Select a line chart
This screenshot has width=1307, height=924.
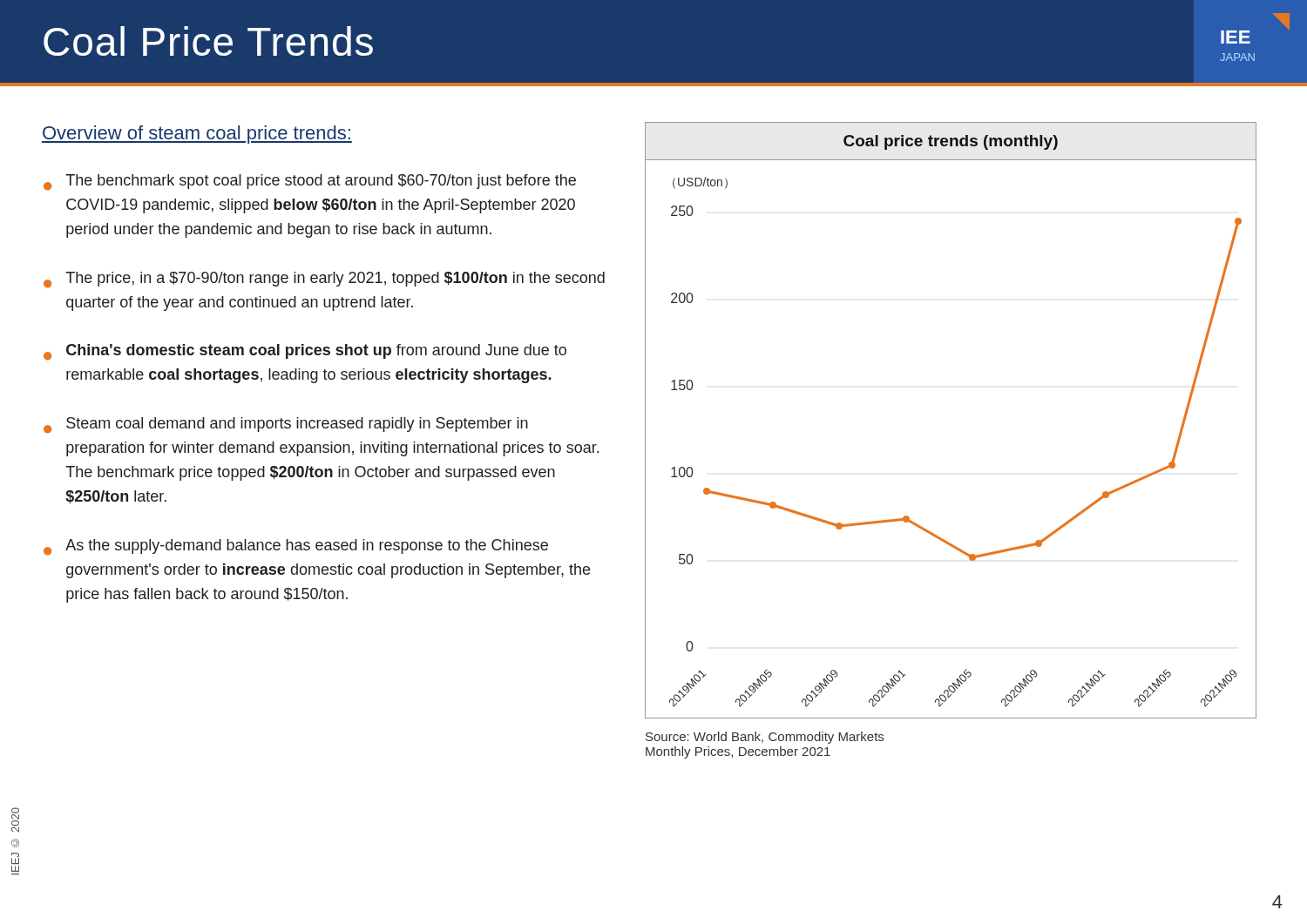(951, 420)
